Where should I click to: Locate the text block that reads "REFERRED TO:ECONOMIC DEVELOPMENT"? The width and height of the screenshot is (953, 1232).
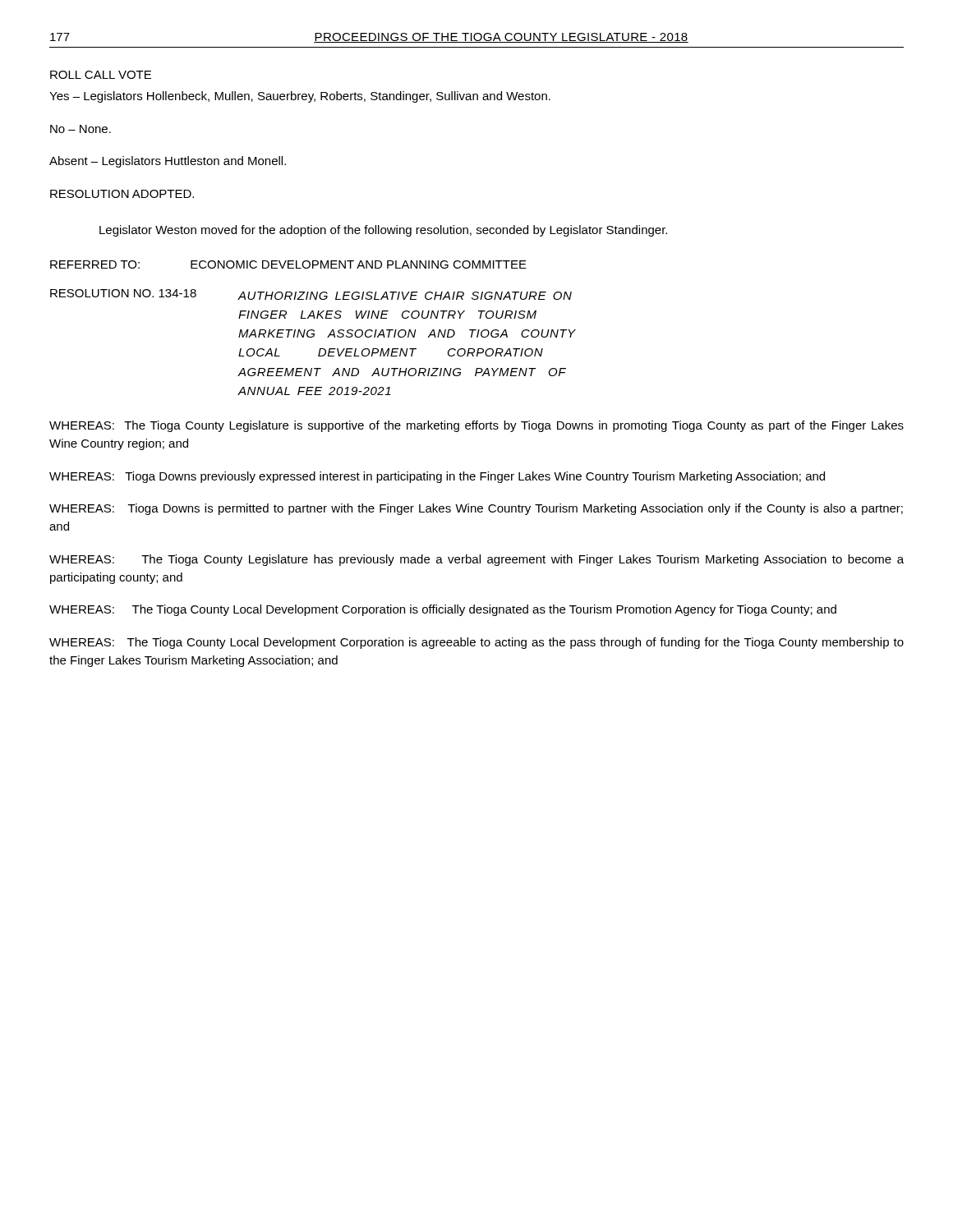coord(288,264)
